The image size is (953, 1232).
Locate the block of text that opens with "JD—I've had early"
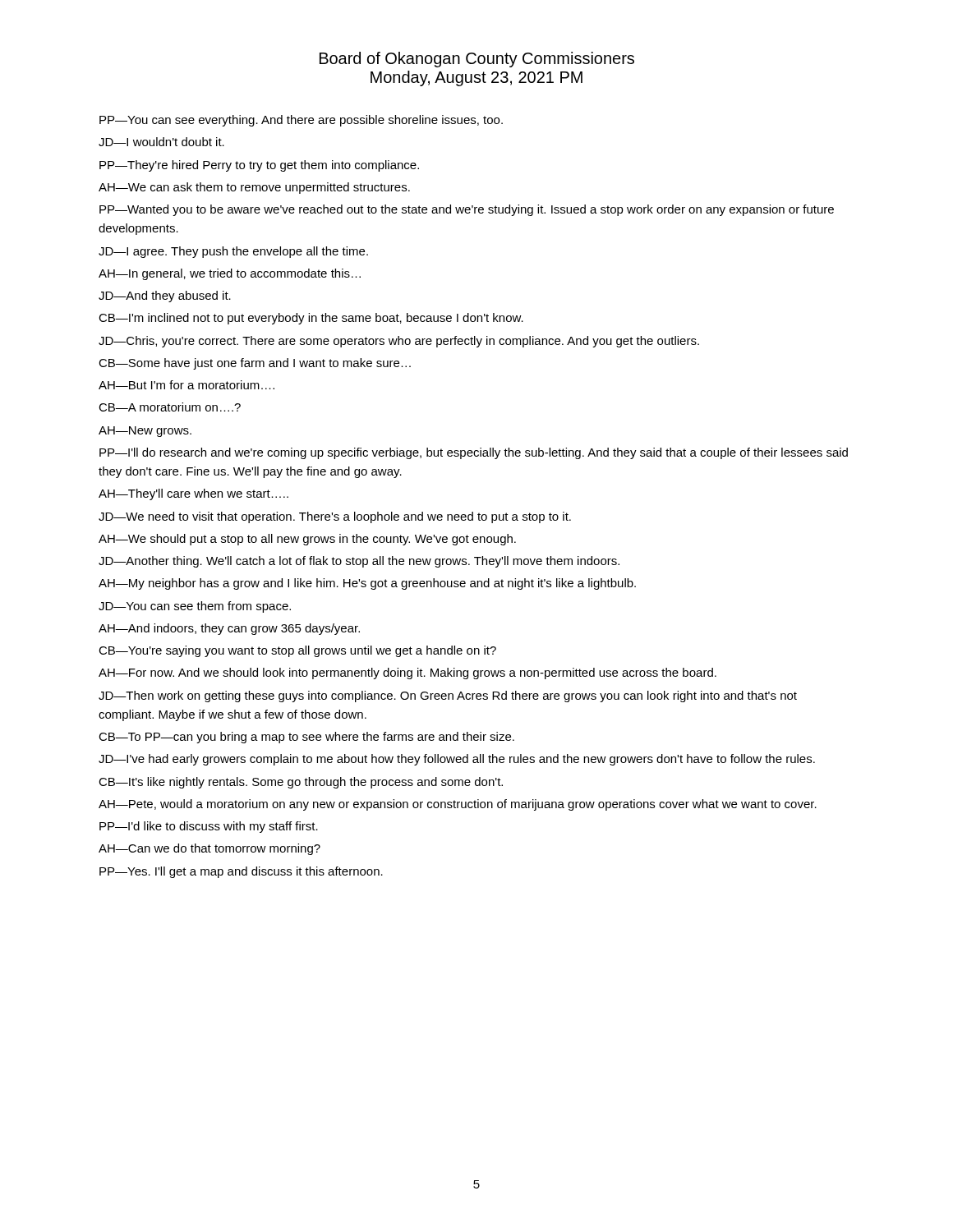coord(457,759)
